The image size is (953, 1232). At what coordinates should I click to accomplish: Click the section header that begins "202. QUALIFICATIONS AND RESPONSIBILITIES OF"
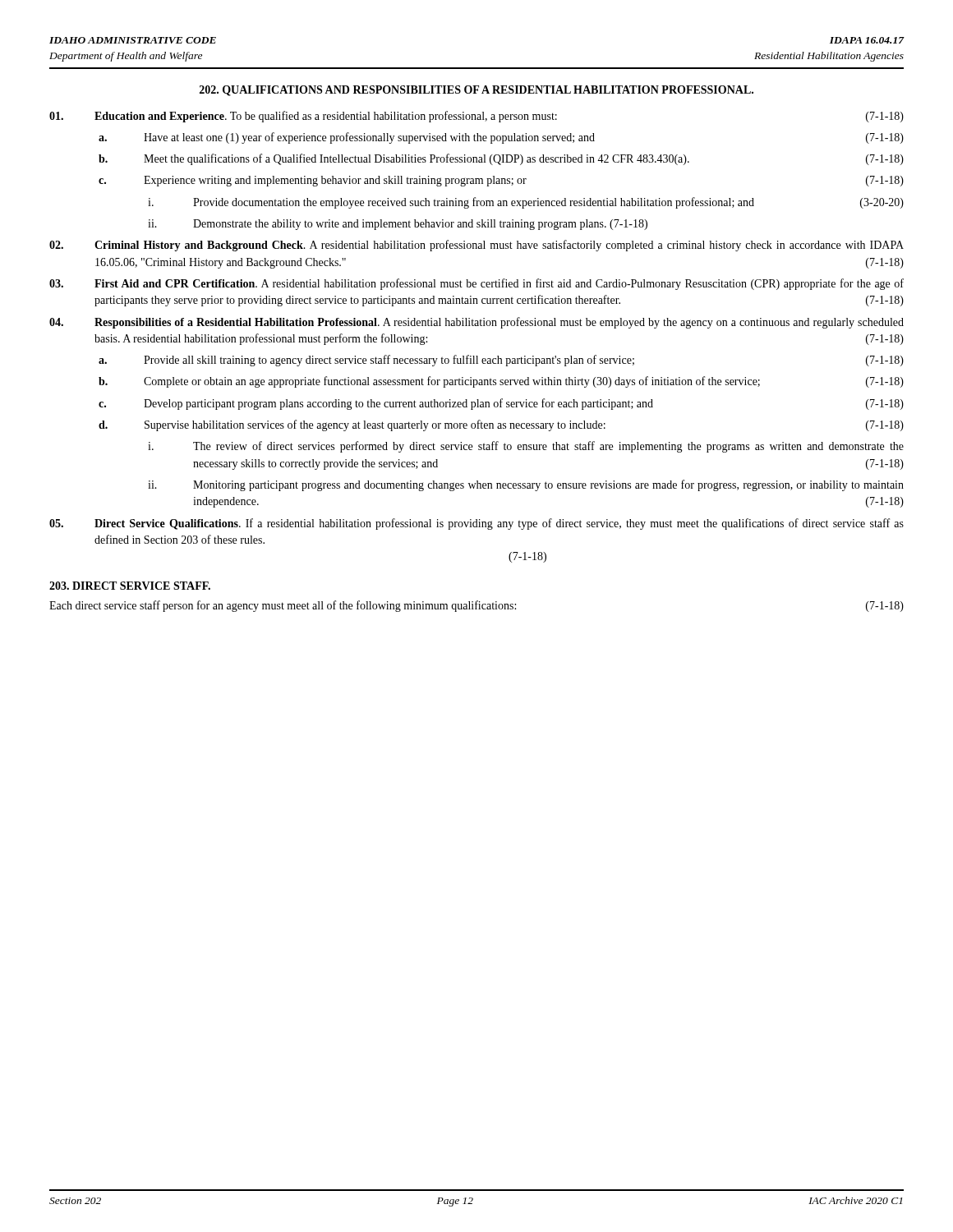(476, 90)
